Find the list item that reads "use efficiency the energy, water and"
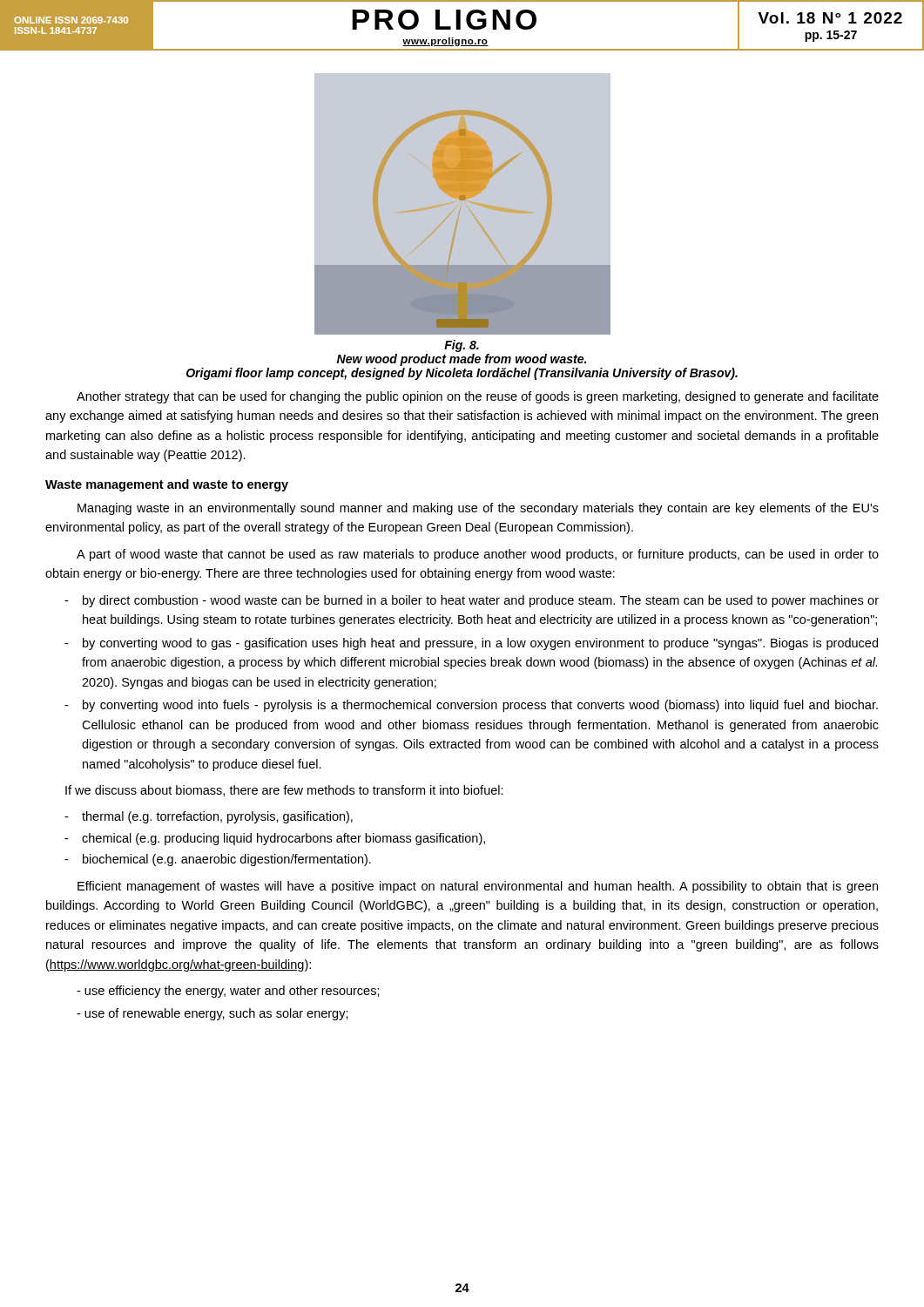 point(228,991)
